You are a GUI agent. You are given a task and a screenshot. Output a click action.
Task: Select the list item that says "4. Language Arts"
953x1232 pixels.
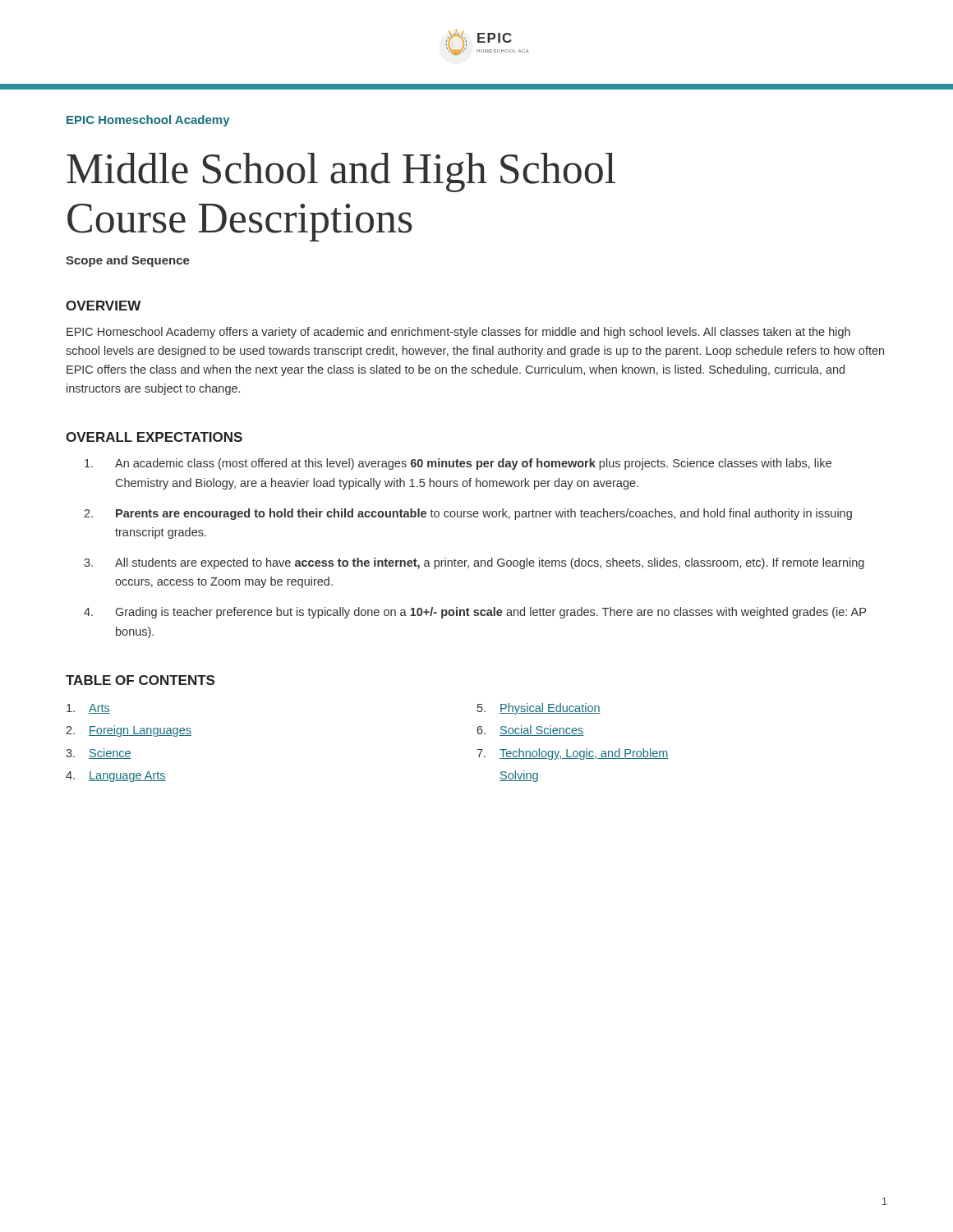[x=116, y=776]
